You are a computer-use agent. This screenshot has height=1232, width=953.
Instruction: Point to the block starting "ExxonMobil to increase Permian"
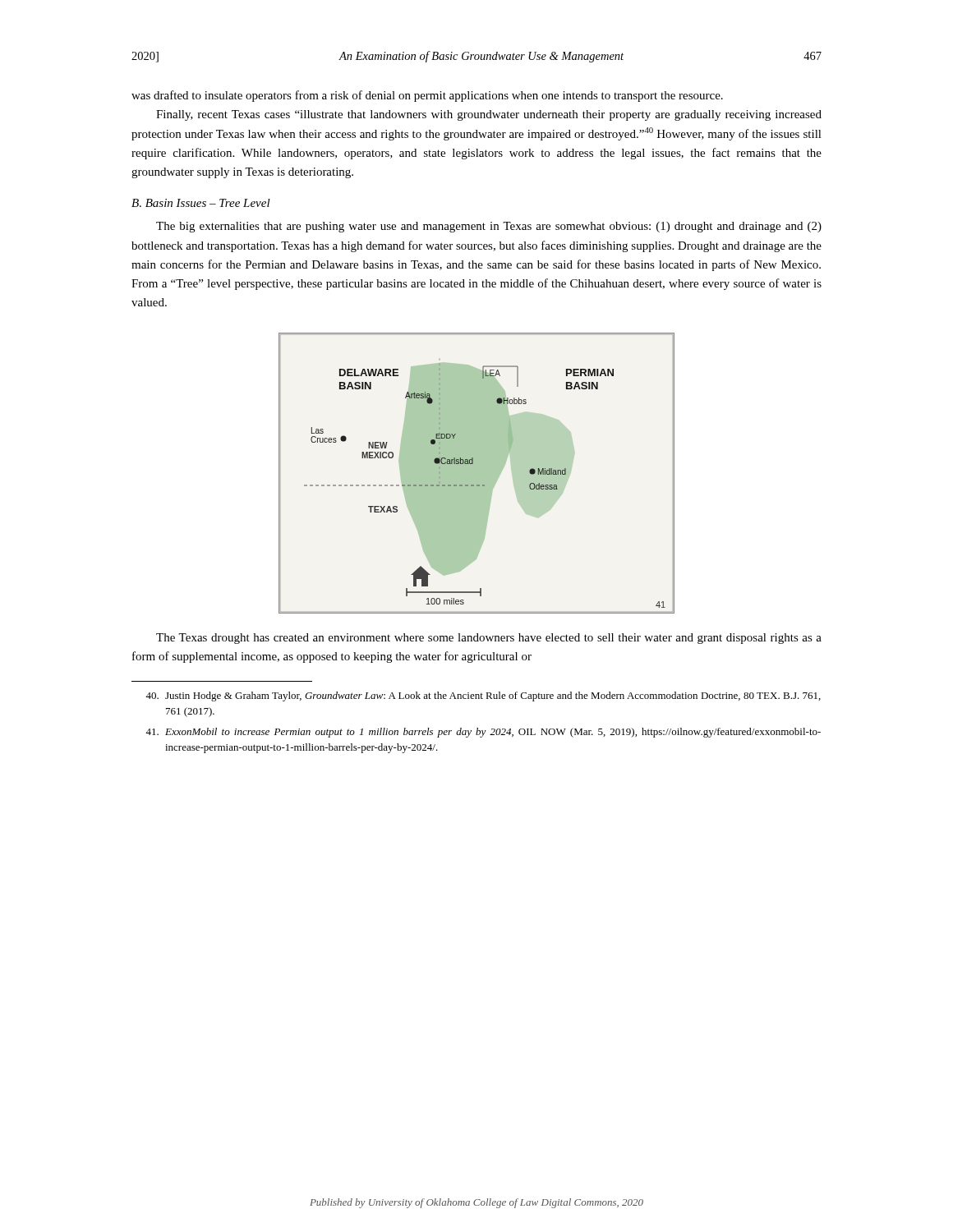click(476, 740)
